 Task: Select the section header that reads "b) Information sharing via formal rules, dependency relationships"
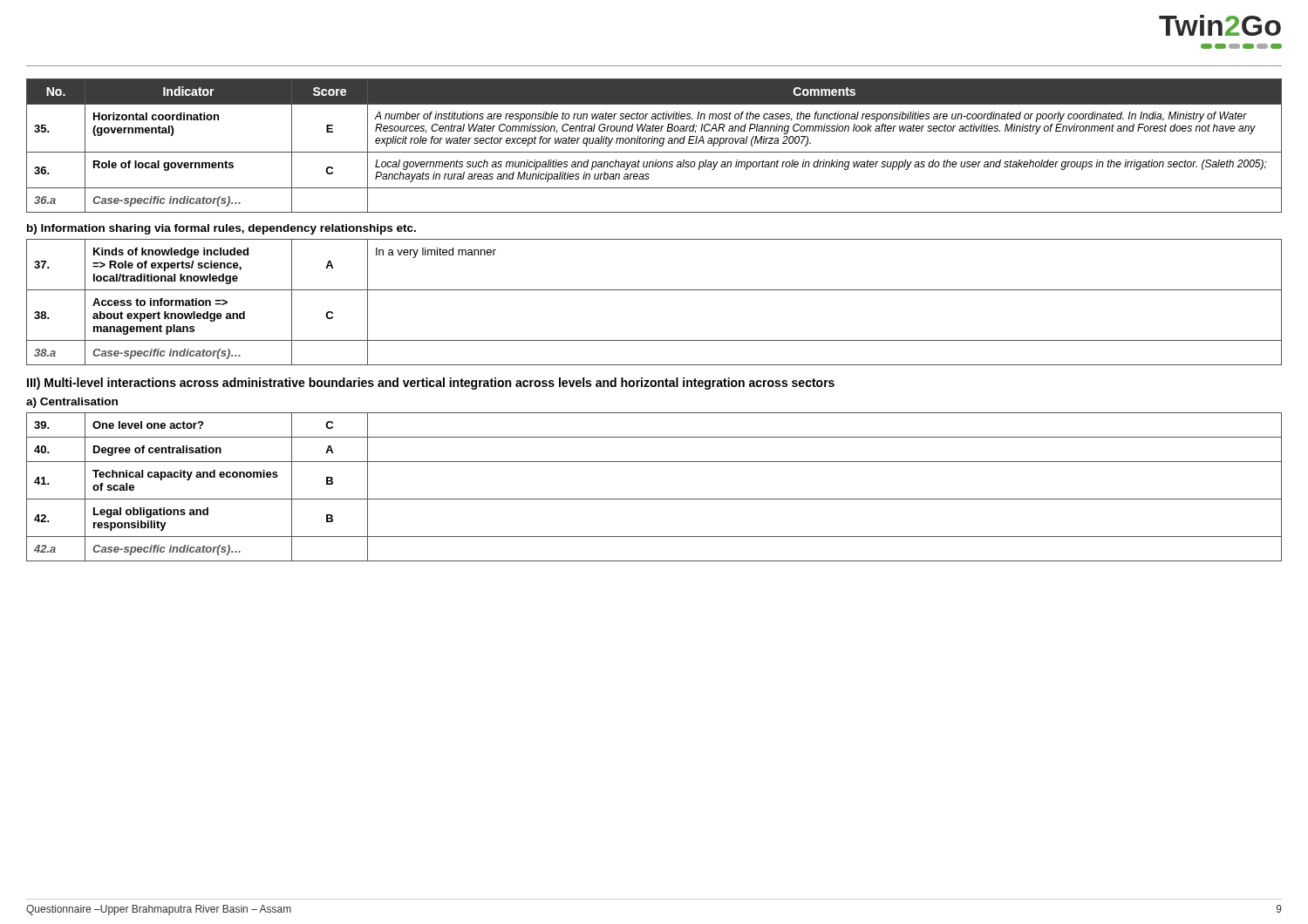(x=221, y=228)
